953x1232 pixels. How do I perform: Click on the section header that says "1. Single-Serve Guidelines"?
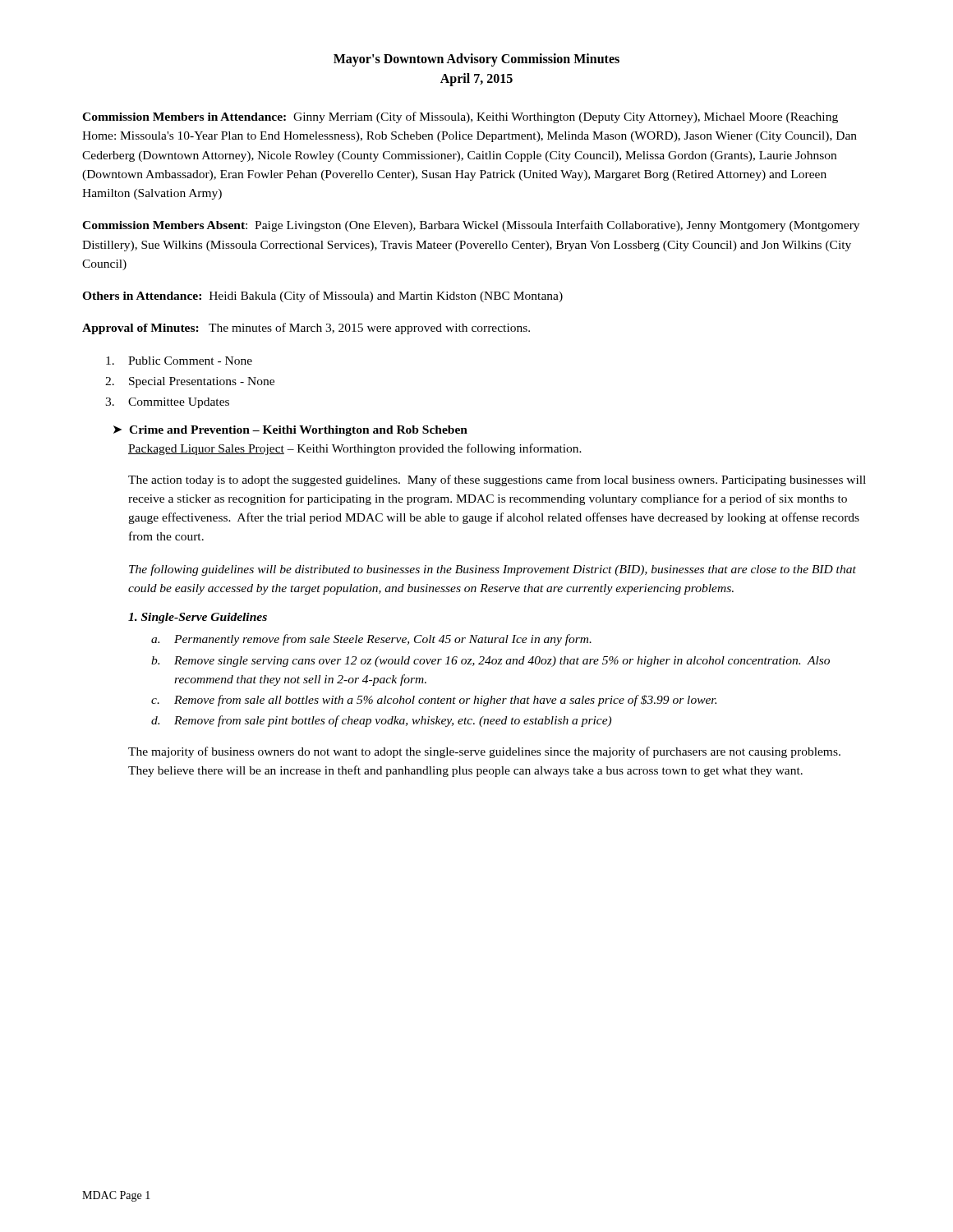click(x=198, y=616)
